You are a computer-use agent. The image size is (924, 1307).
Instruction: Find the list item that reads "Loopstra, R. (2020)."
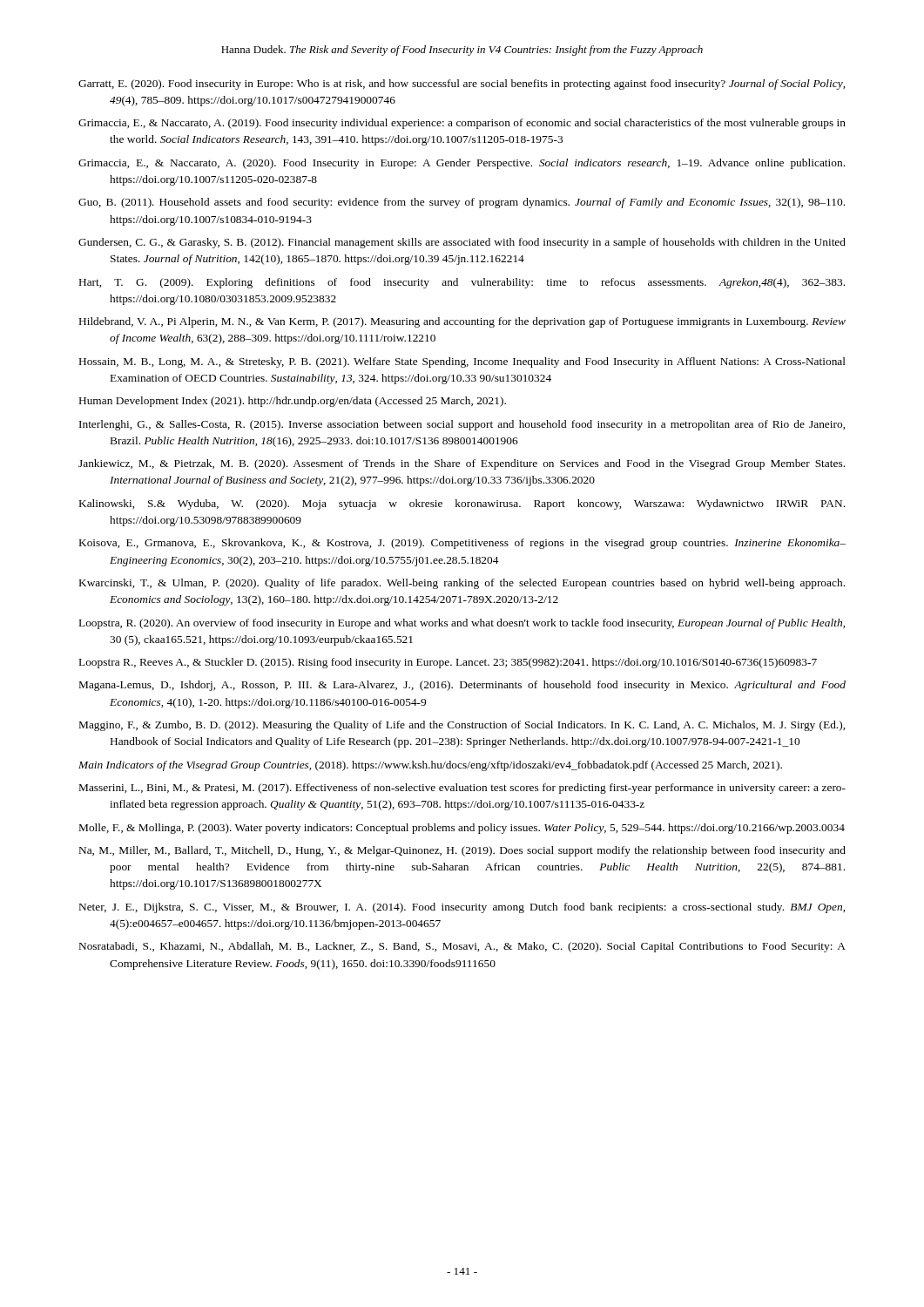[x=462, y=631]
